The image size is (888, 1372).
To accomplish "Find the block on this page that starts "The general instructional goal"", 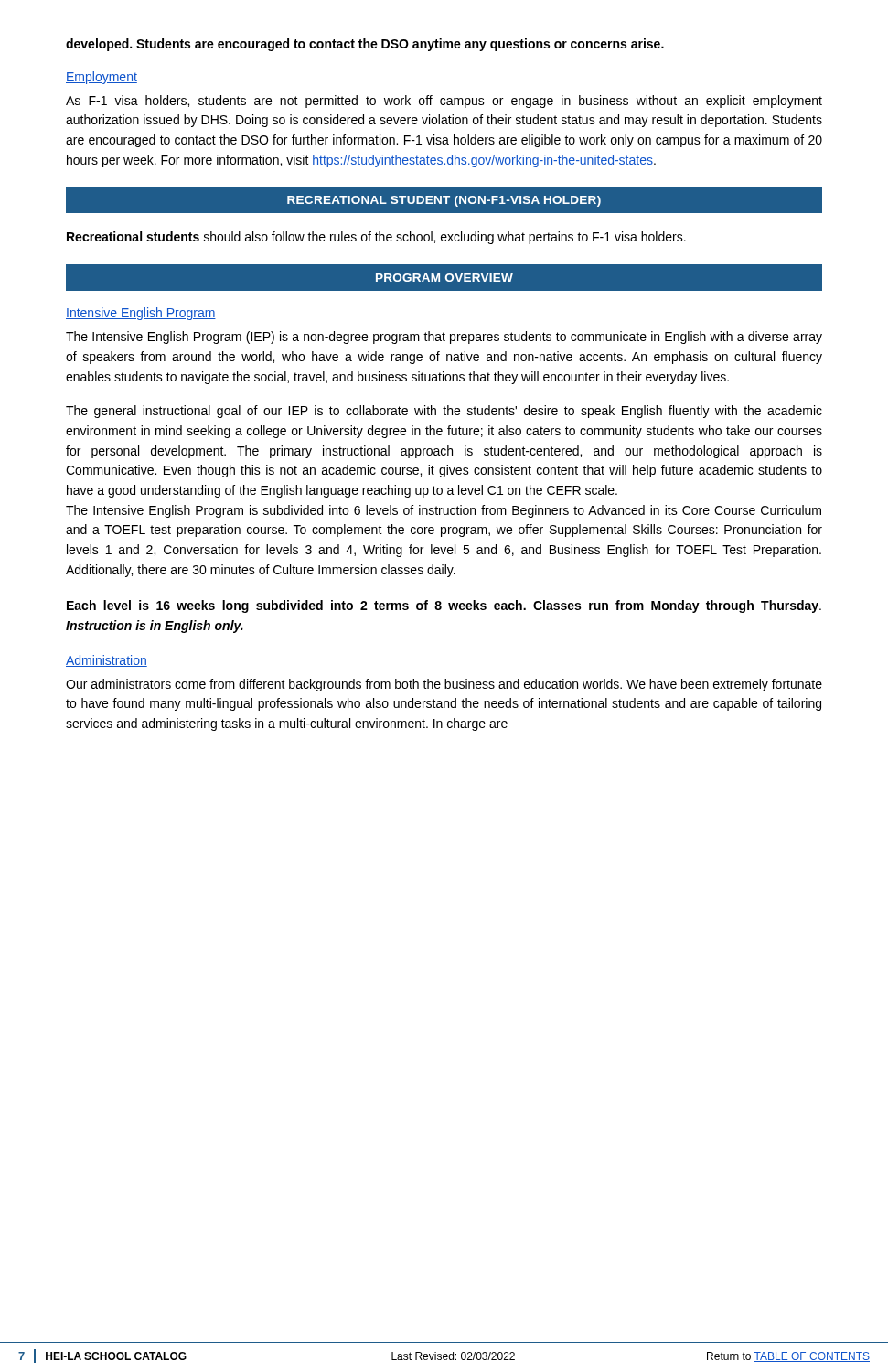I will point(444,490).
